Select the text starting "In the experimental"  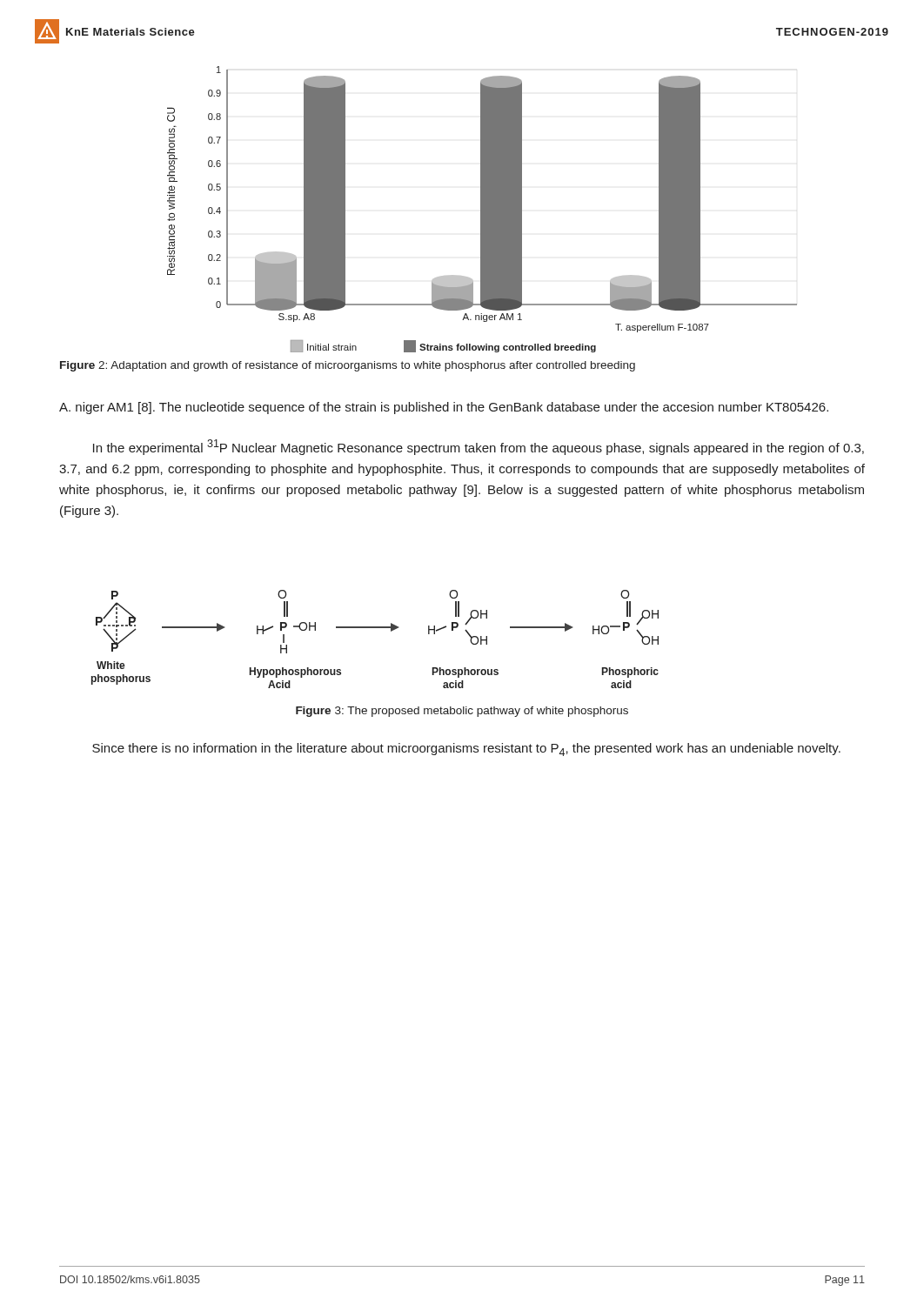click(462, 478)
